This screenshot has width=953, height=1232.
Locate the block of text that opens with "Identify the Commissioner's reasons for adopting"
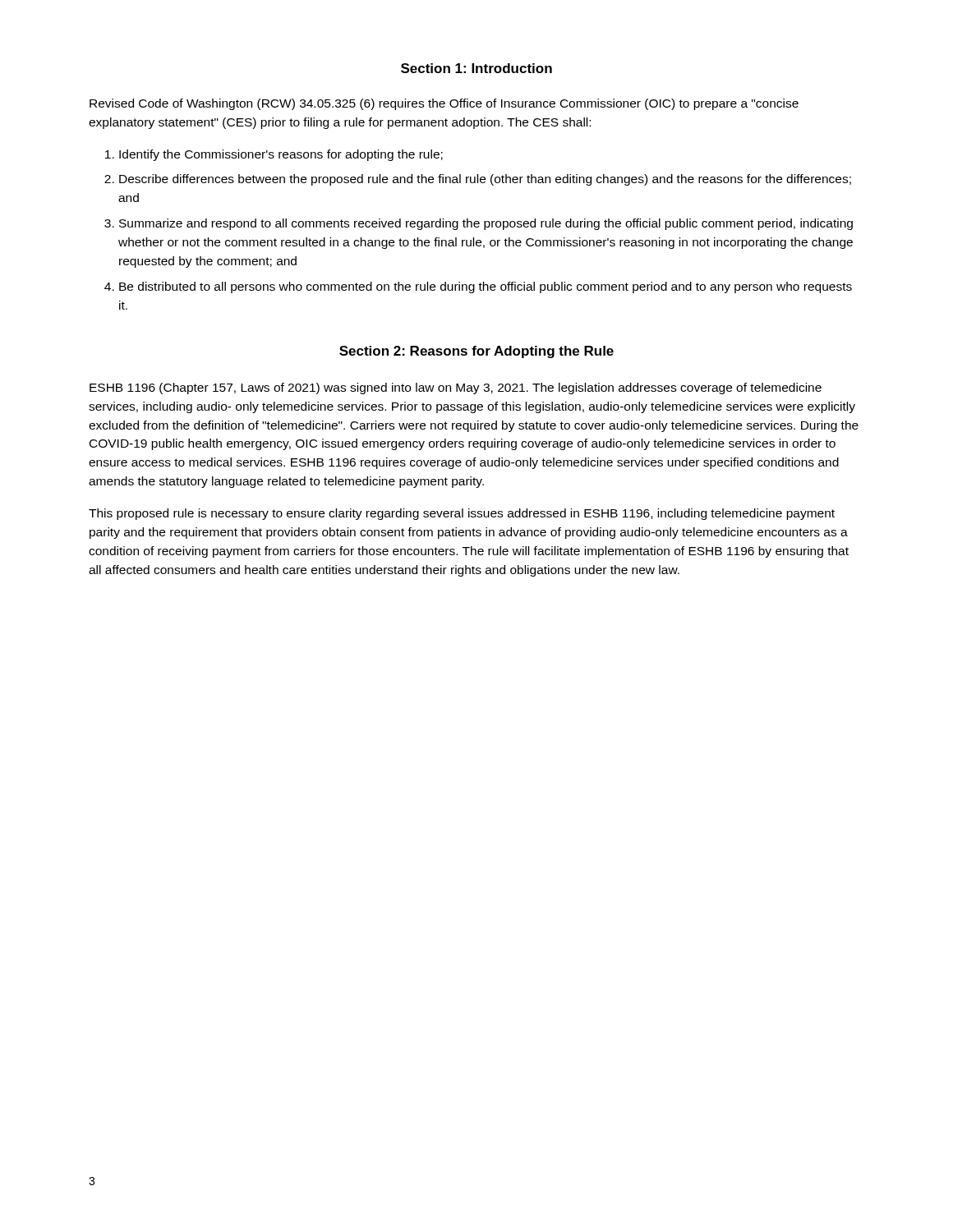pos(281,154)
